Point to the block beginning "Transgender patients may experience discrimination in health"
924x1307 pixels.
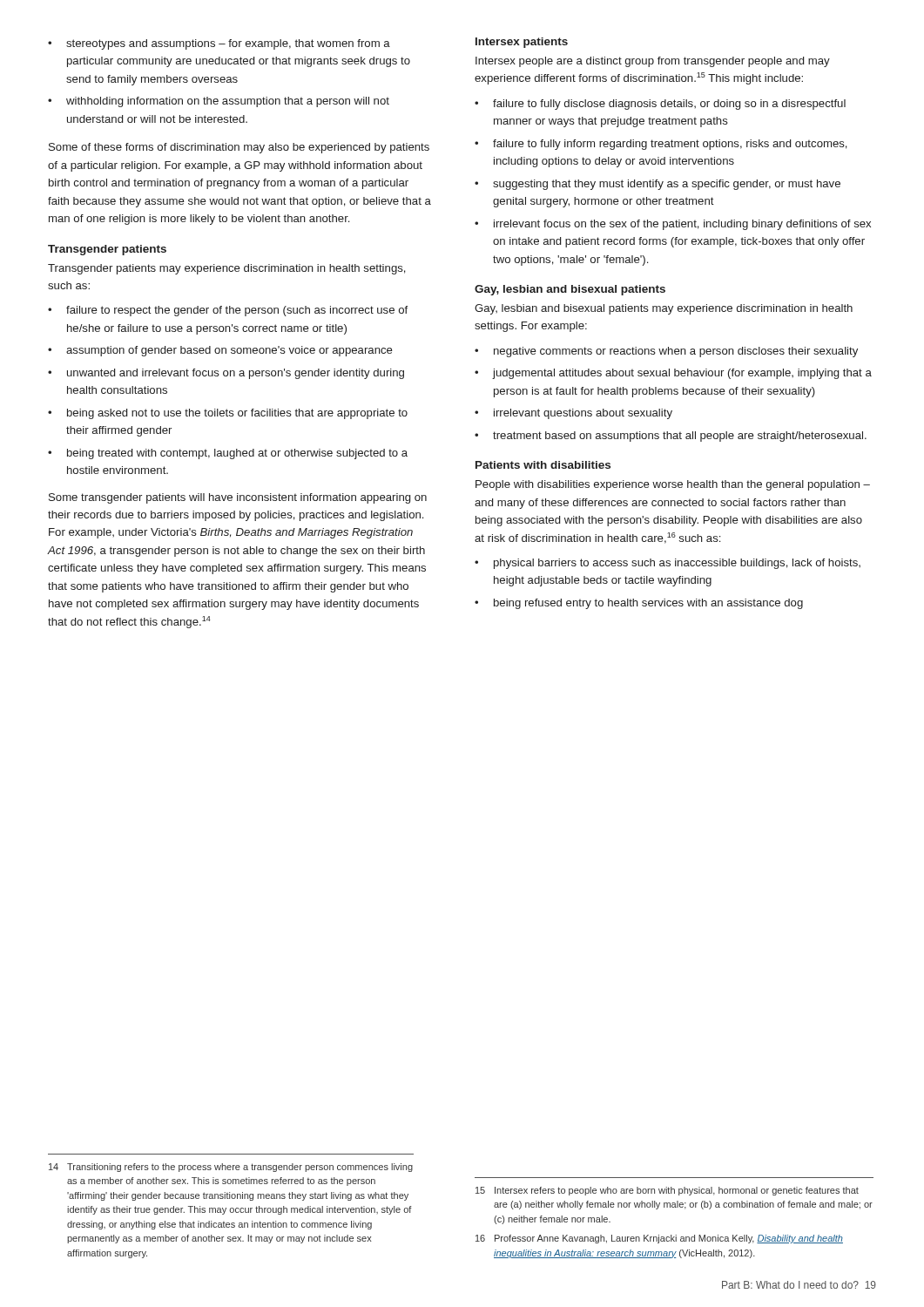227,276
